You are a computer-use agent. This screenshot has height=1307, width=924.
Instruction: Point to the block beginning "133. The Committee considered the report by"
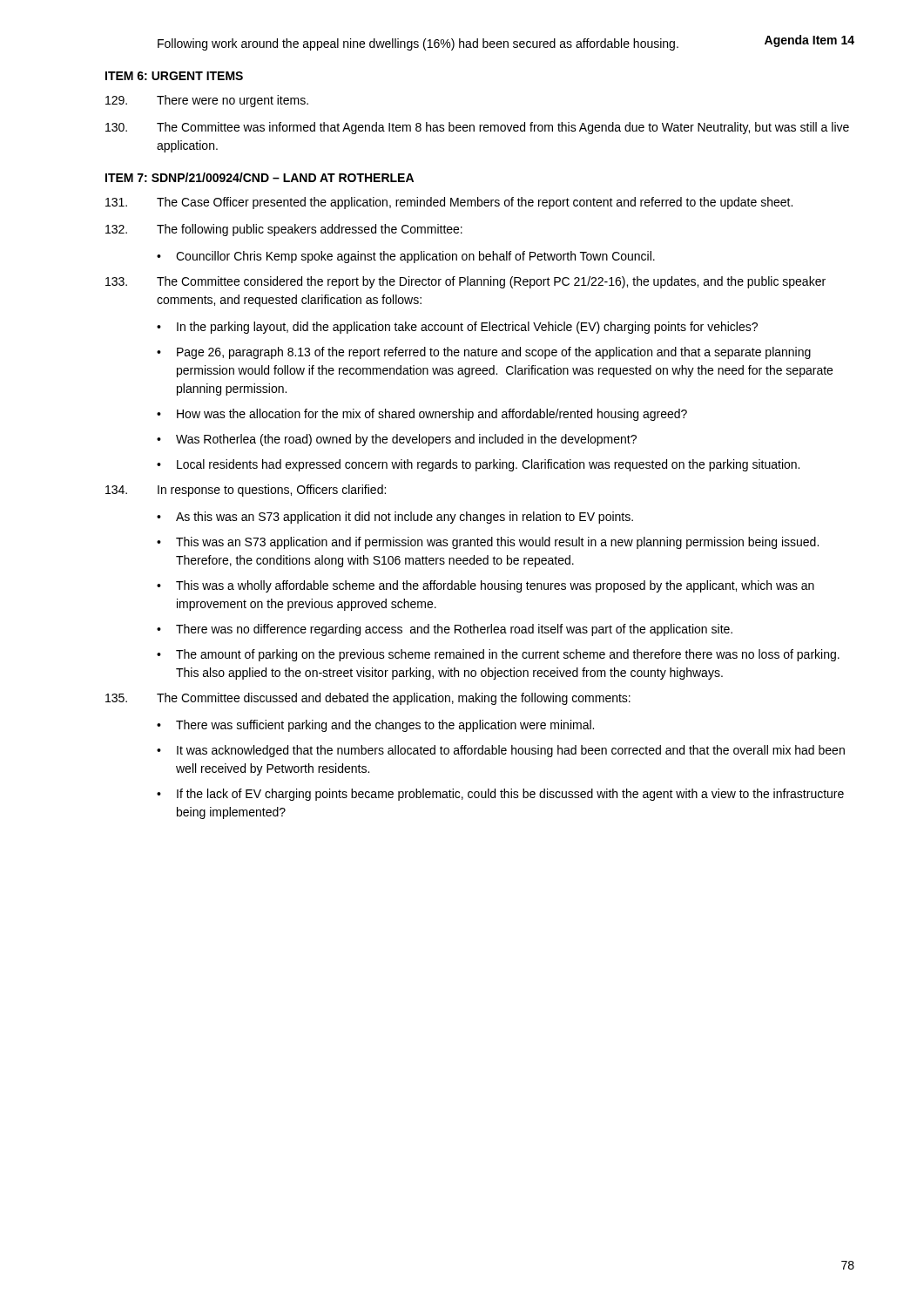(479, 291)
